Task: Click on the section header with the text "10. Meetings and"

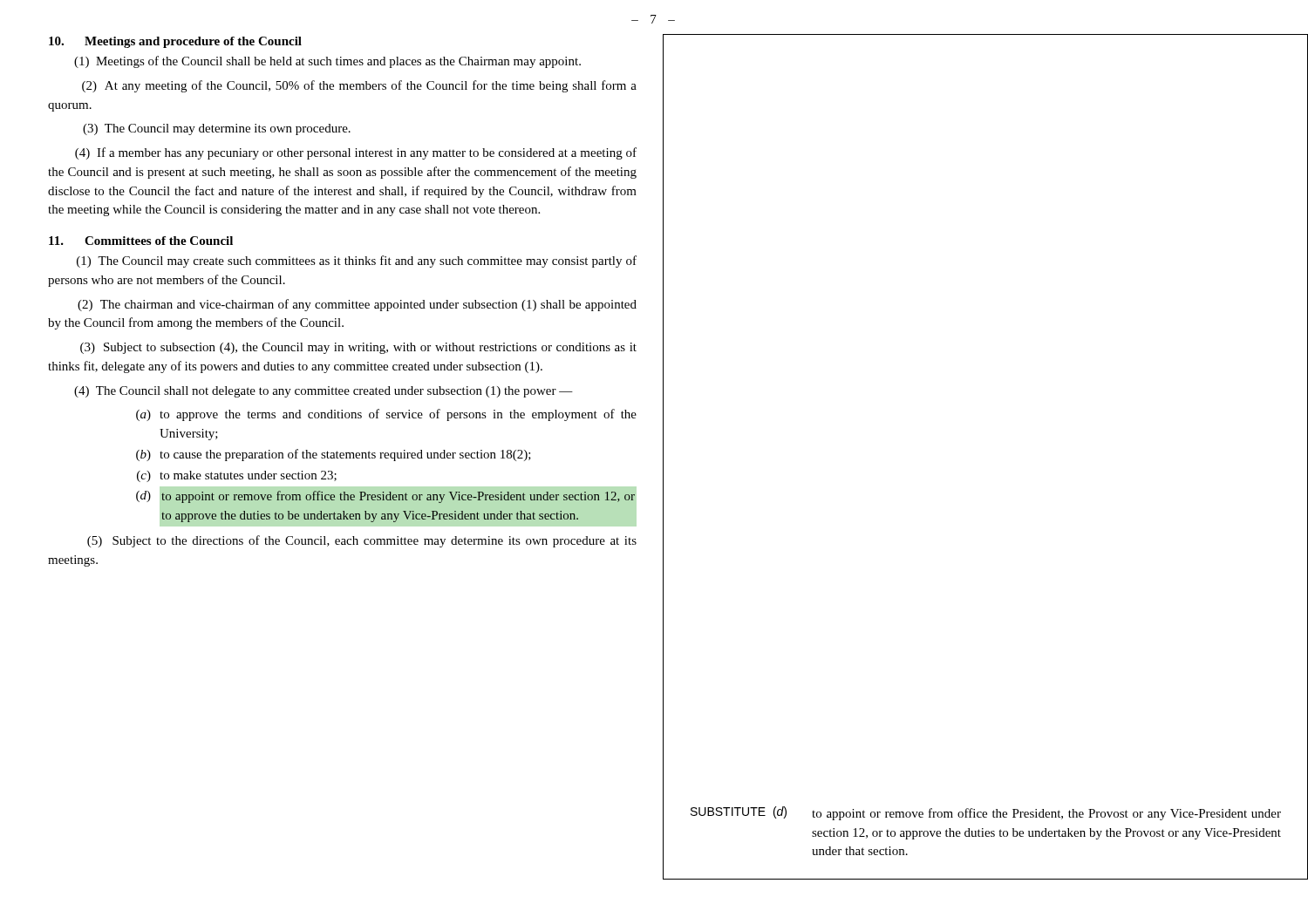Action: coord(175,41)
